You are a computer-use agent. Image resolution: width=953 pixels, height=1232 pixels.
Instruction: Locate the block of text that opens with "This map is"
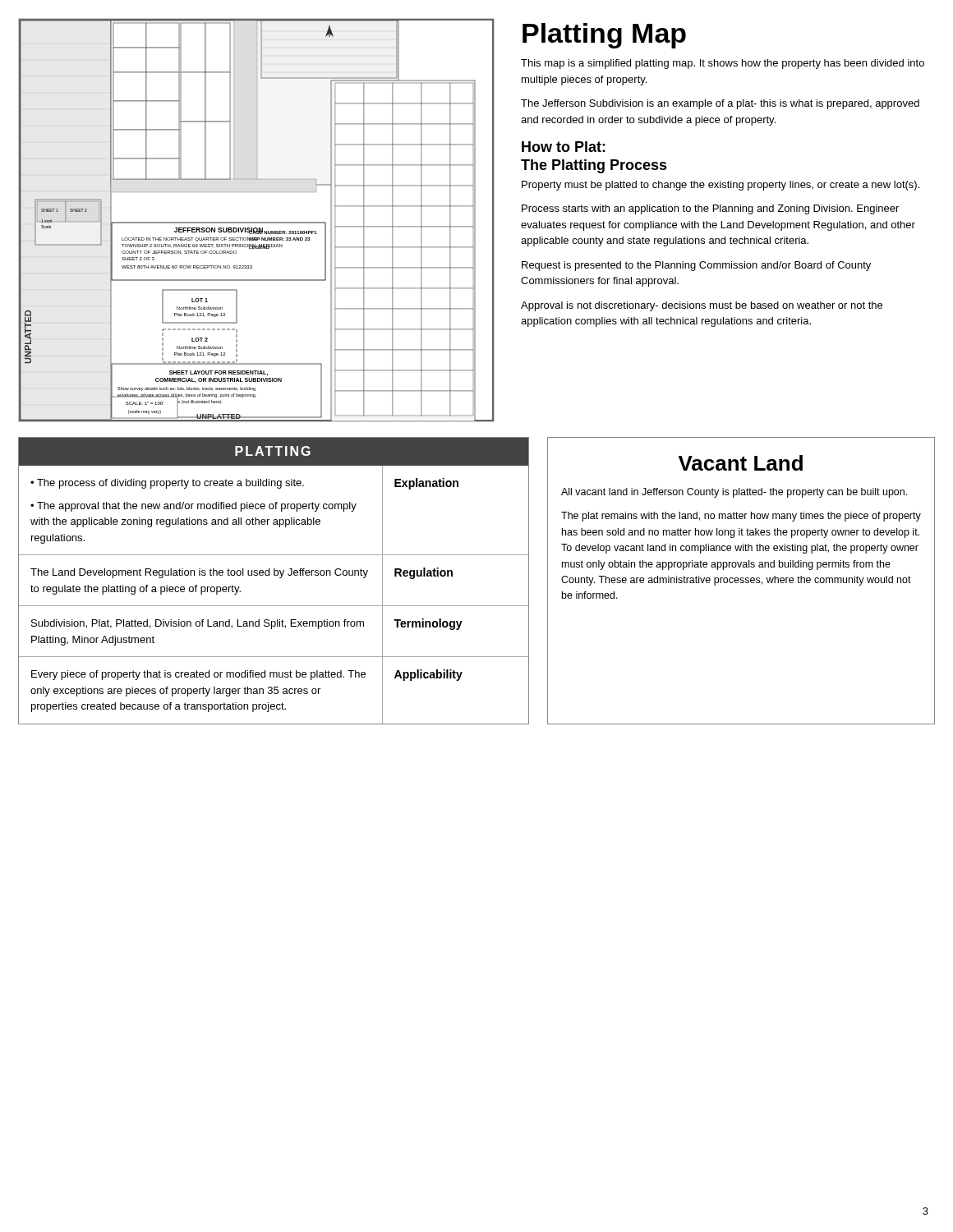coord(728,91)
